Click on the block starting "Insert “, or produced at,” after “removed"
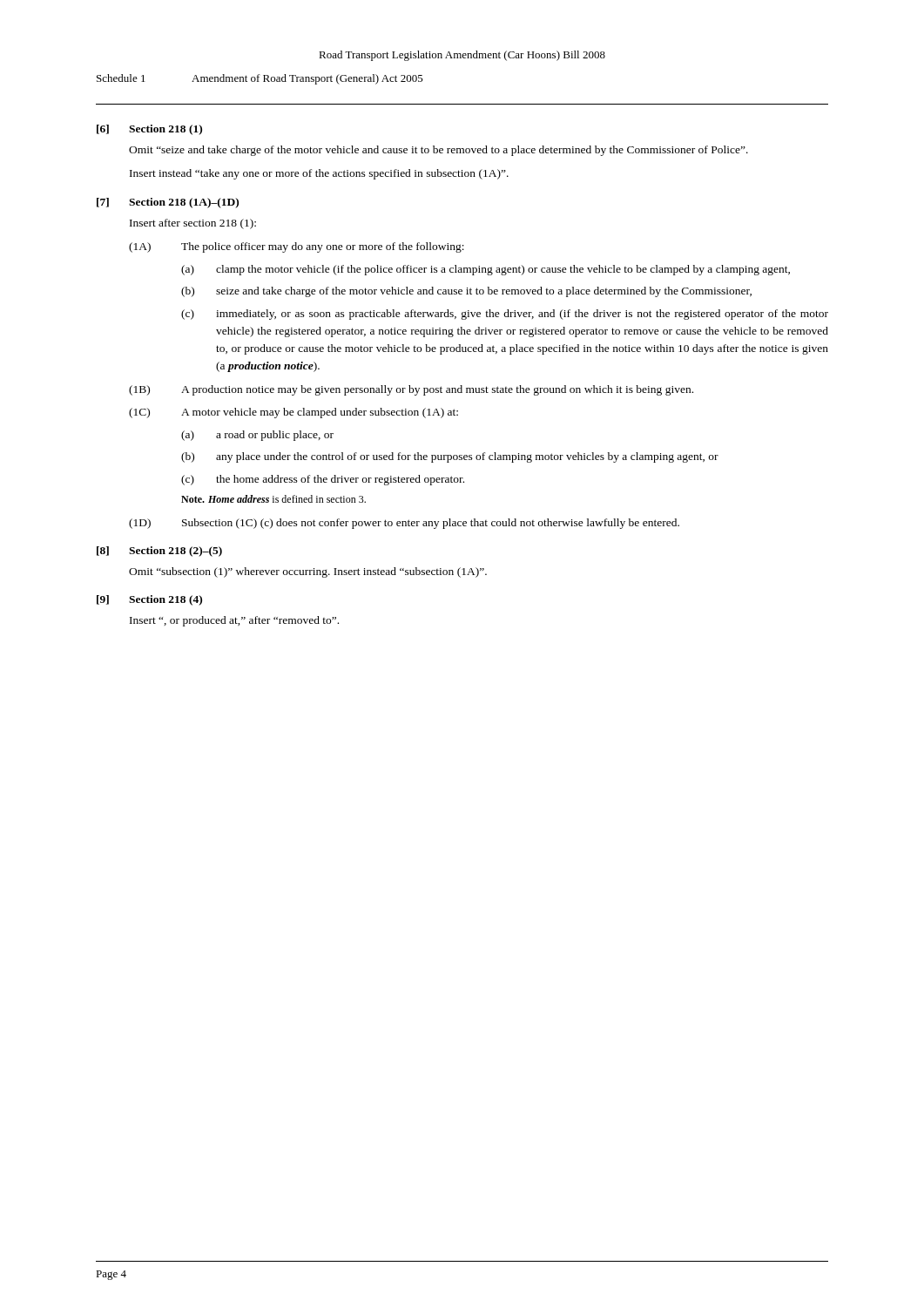This screenshot has width=924, height=1307. pos(234,620)
